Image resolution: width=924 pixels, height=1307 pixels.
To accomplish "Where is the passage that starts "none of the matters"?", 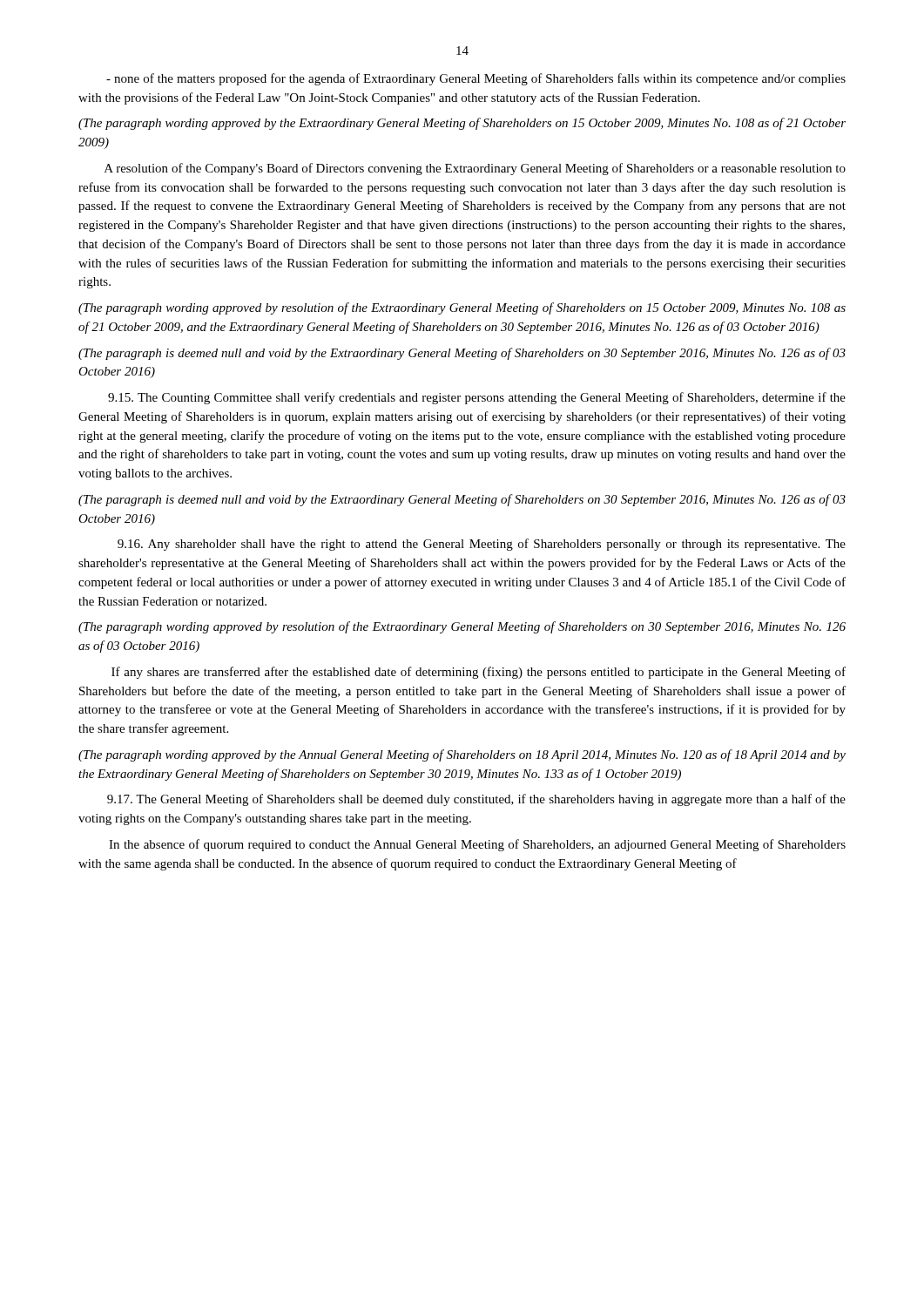I will coord(462,88).
